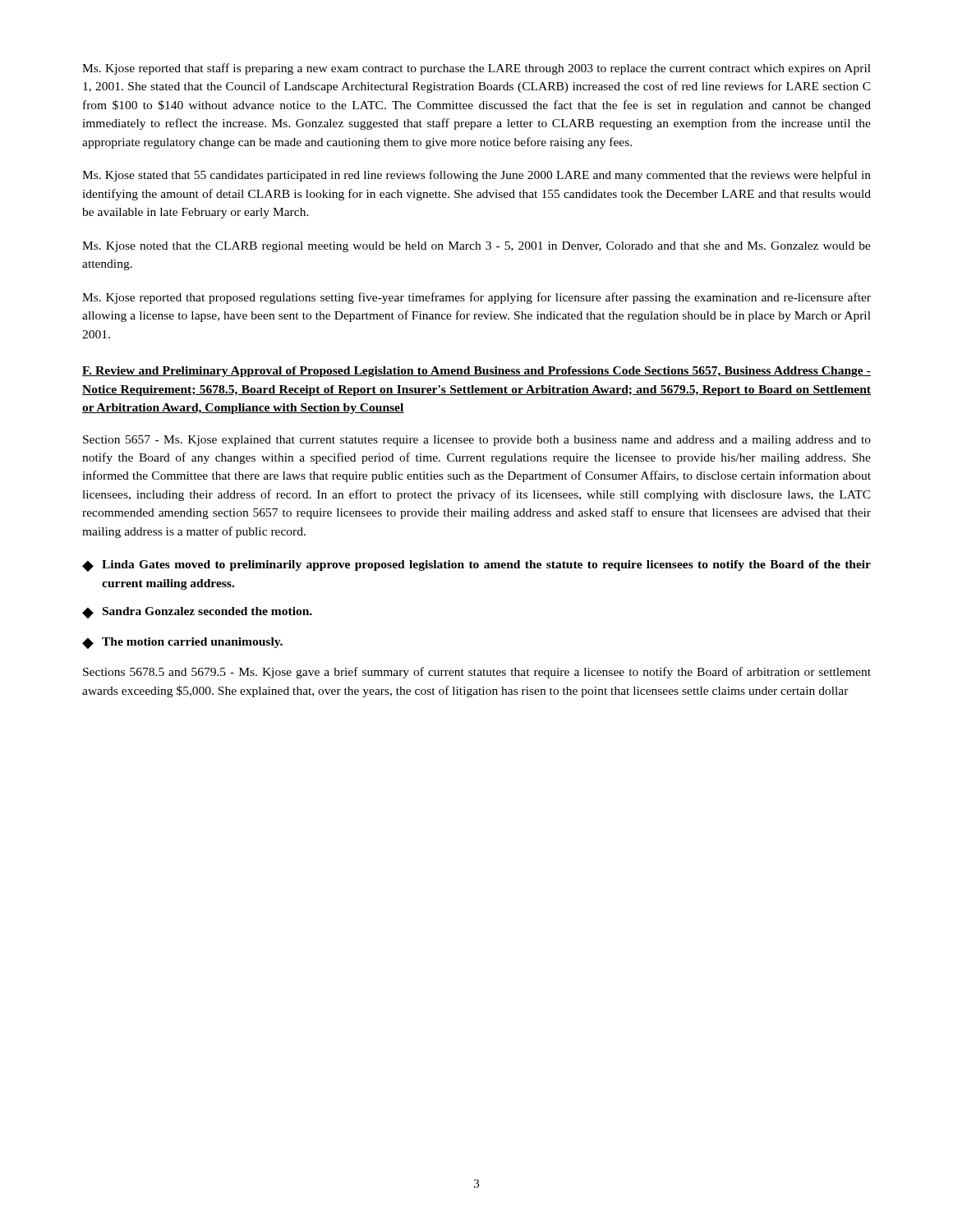This screenshot has height=1232, width=953.
Task: Navigate to the region starting "Ms. Kjose noted that the"
Action: 476,254
